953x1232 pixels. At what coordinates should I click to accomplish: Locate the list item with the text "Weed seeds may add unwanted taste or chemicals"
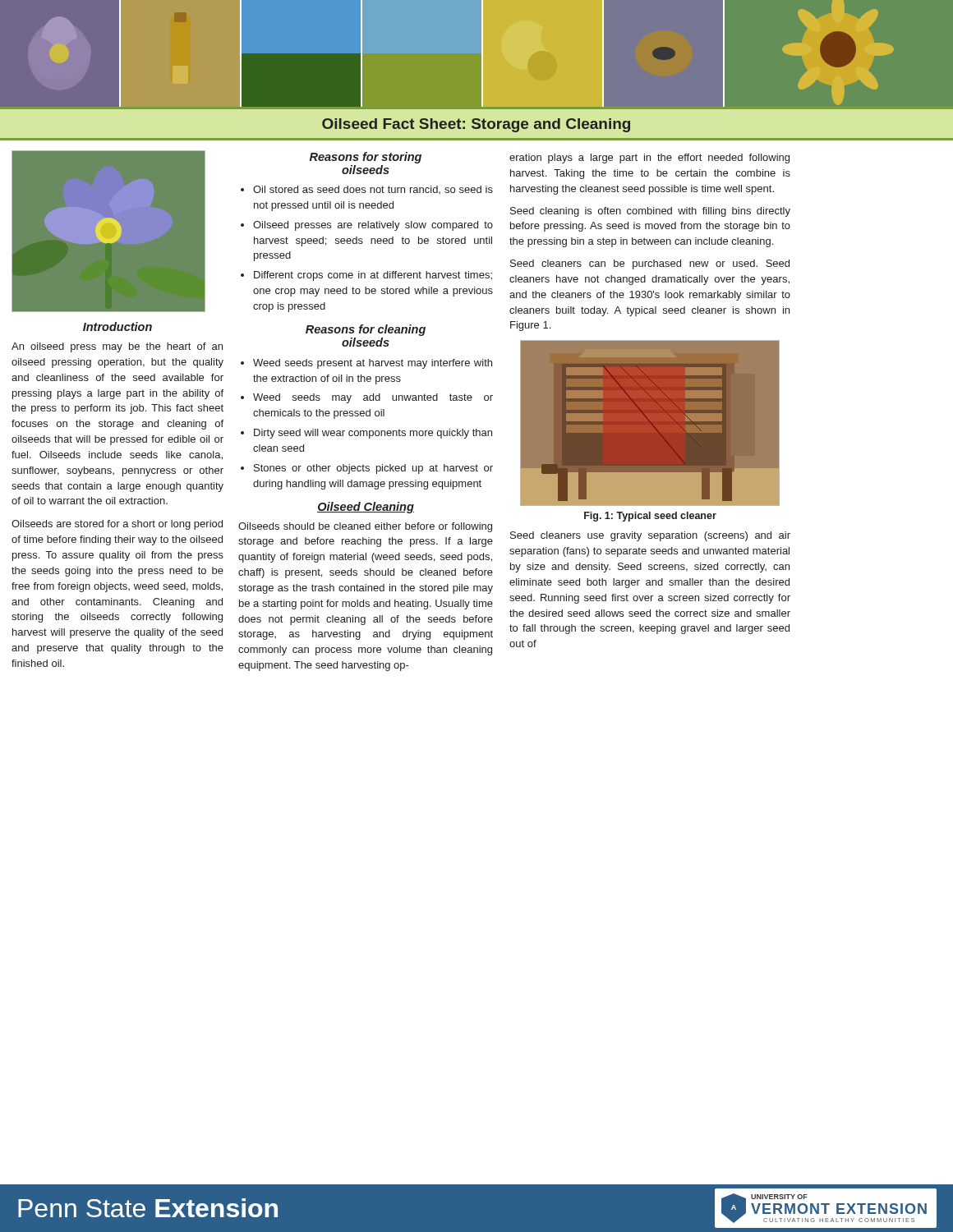point(373,405)
